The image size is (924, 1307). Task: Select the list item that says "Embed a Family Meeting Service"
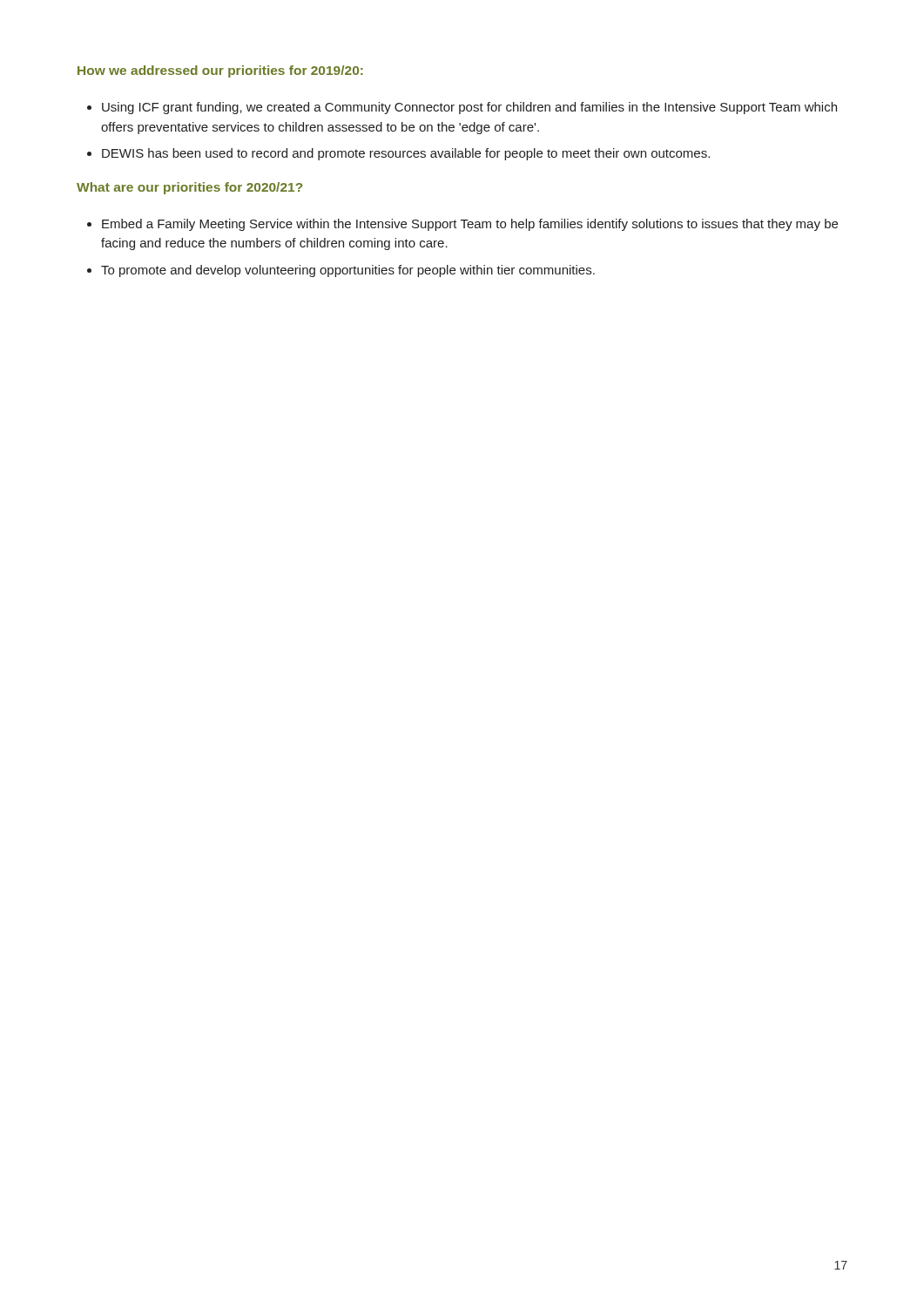click(x=470, y=233)
